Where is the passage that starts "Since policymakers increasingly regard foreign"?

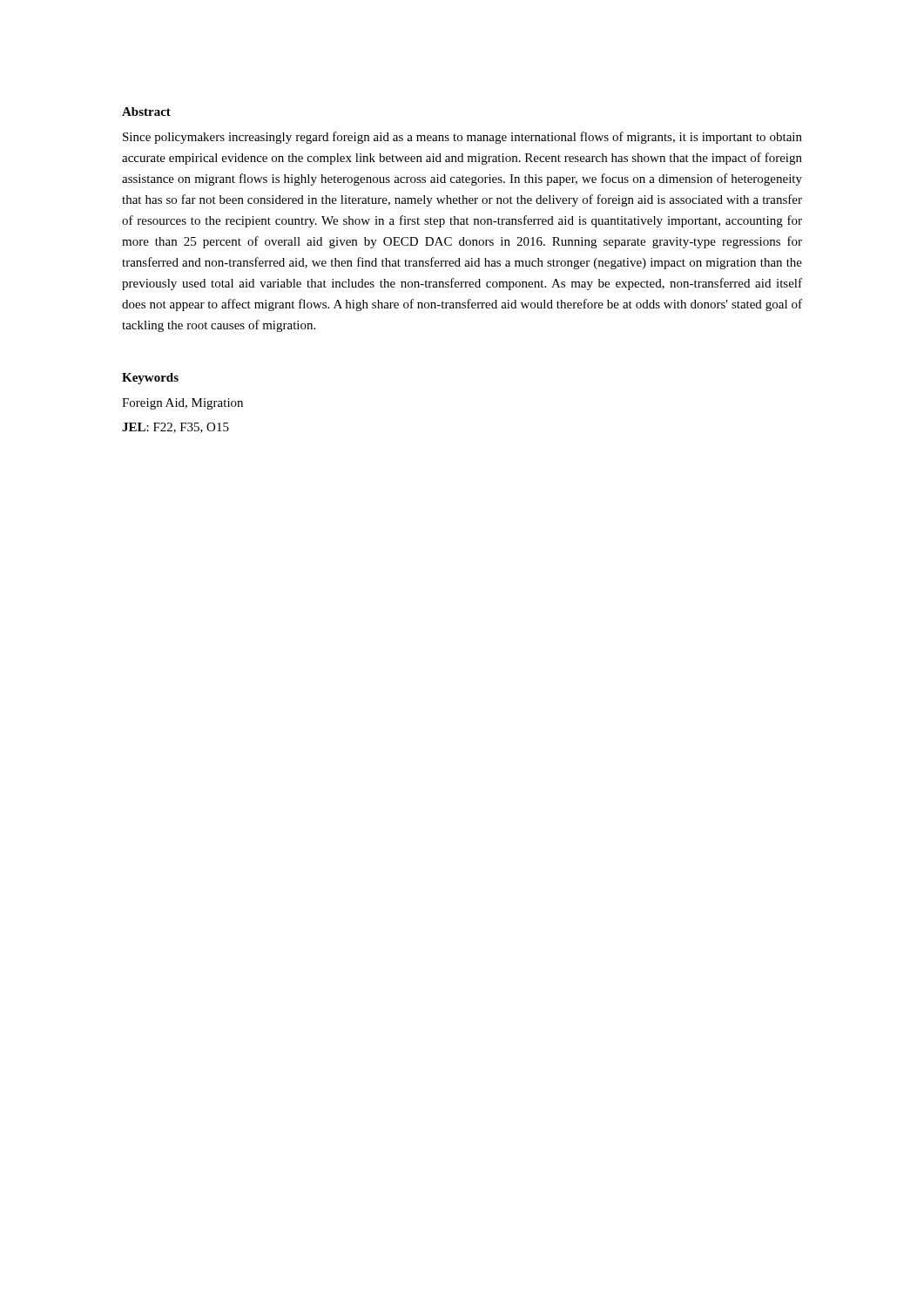[462, 231]
